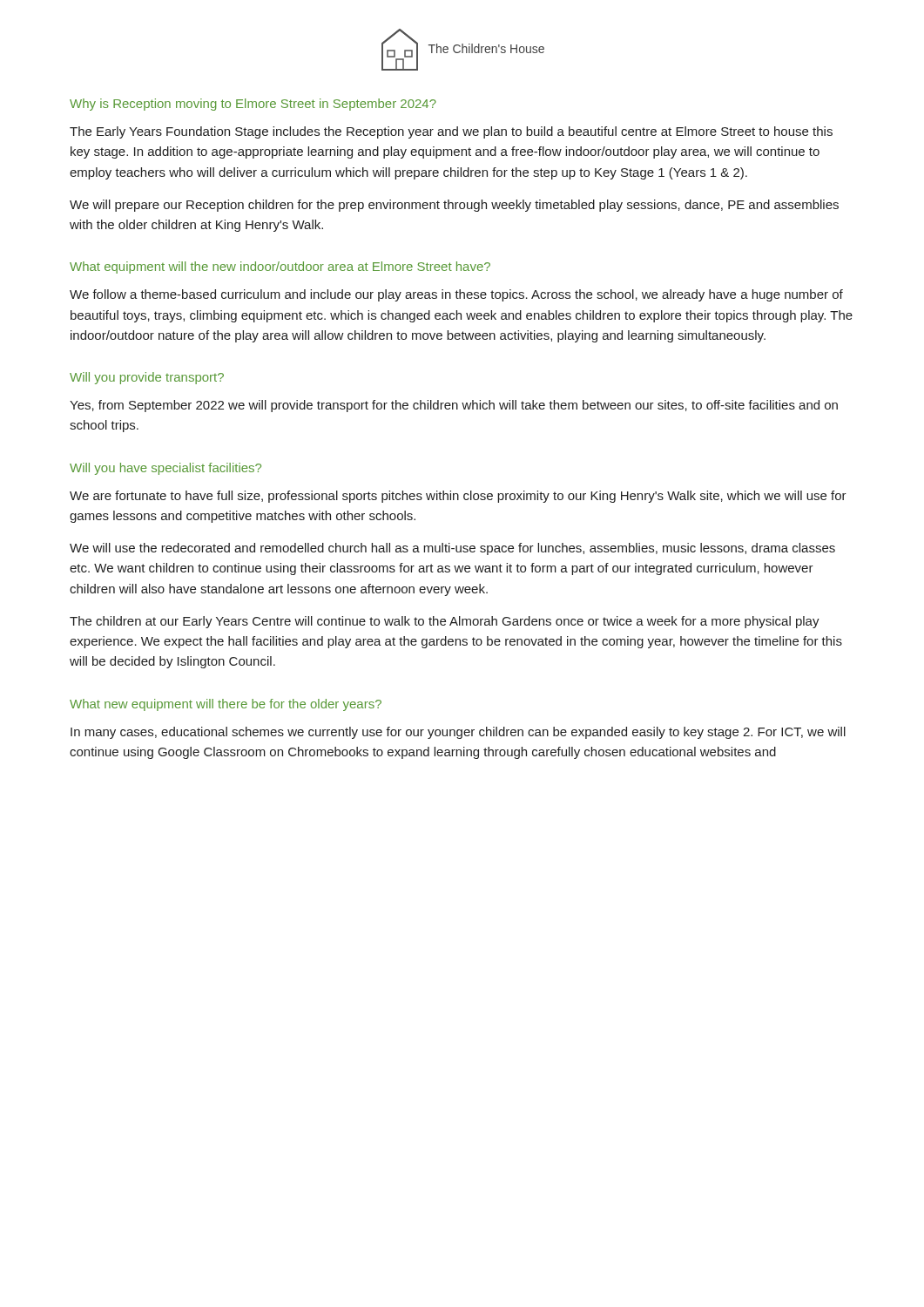The width and height of the screenshot is (924, 1307).
Task: Locate the text block with the text "The children at our Early Years Centre will"
Action: point(456,641)
